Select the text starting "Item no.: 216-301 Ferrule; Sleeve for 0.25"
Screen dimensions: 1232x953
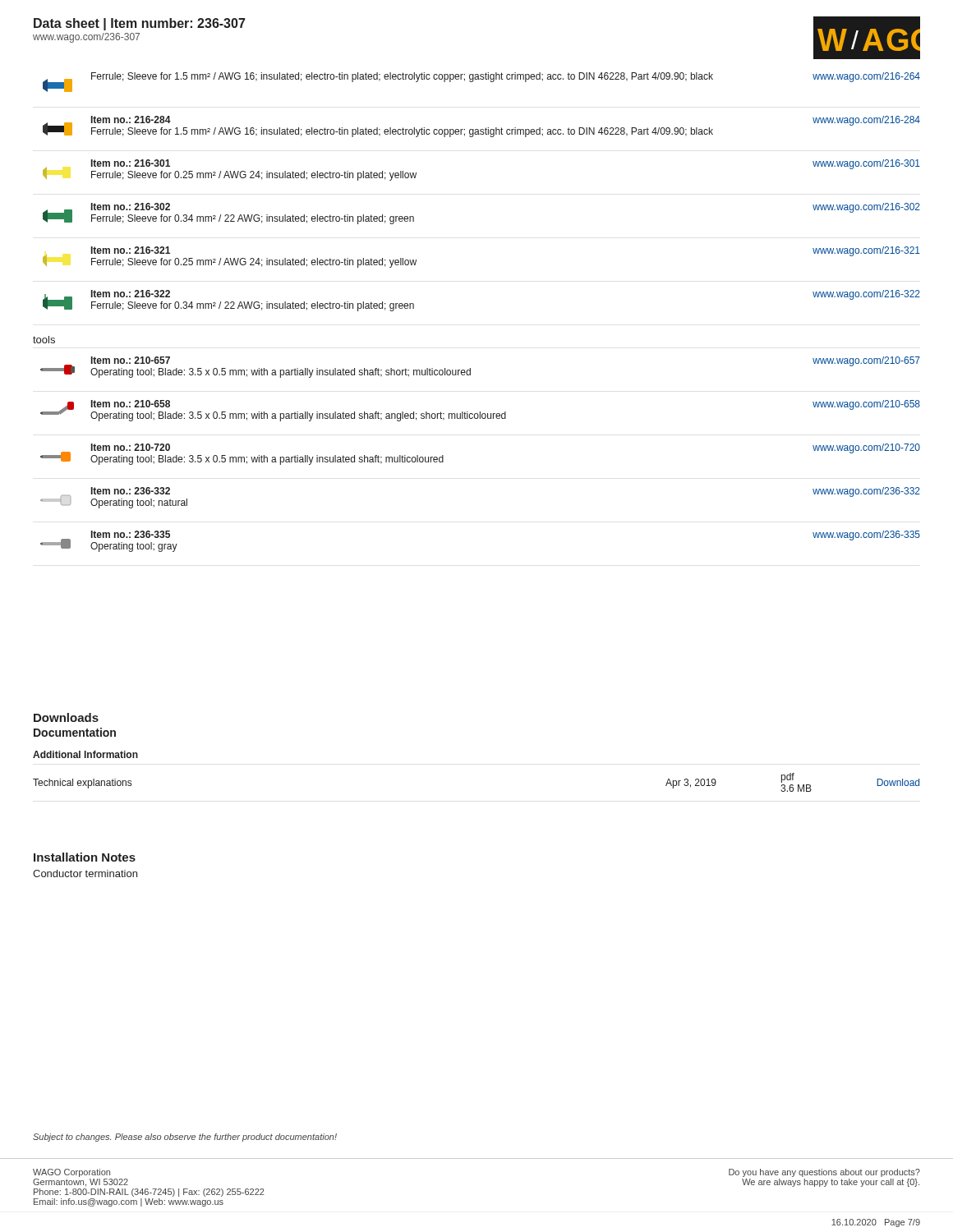pos(153,173)
